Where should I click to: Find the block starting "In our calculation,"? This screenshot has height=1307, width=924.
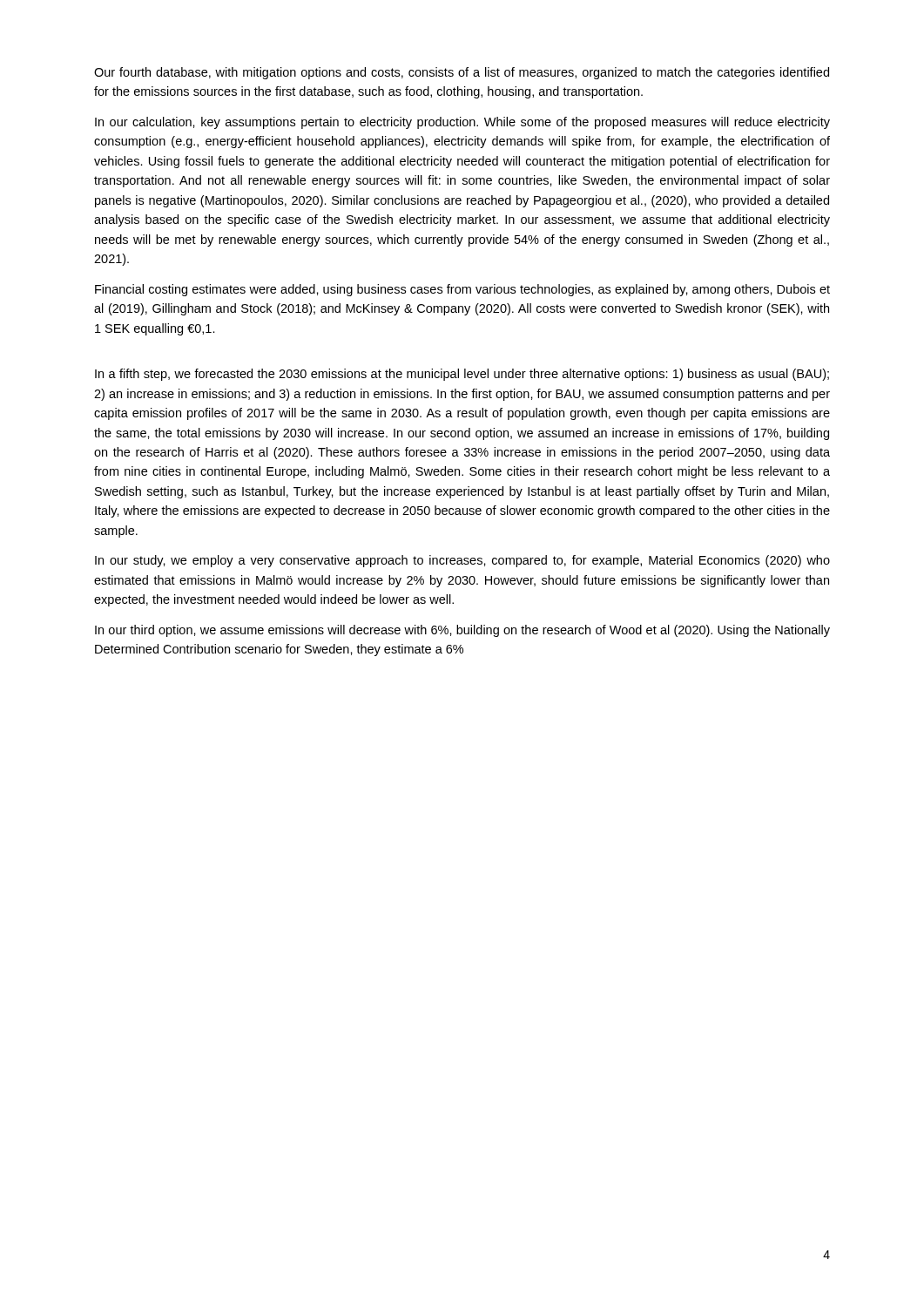point(462,190)
